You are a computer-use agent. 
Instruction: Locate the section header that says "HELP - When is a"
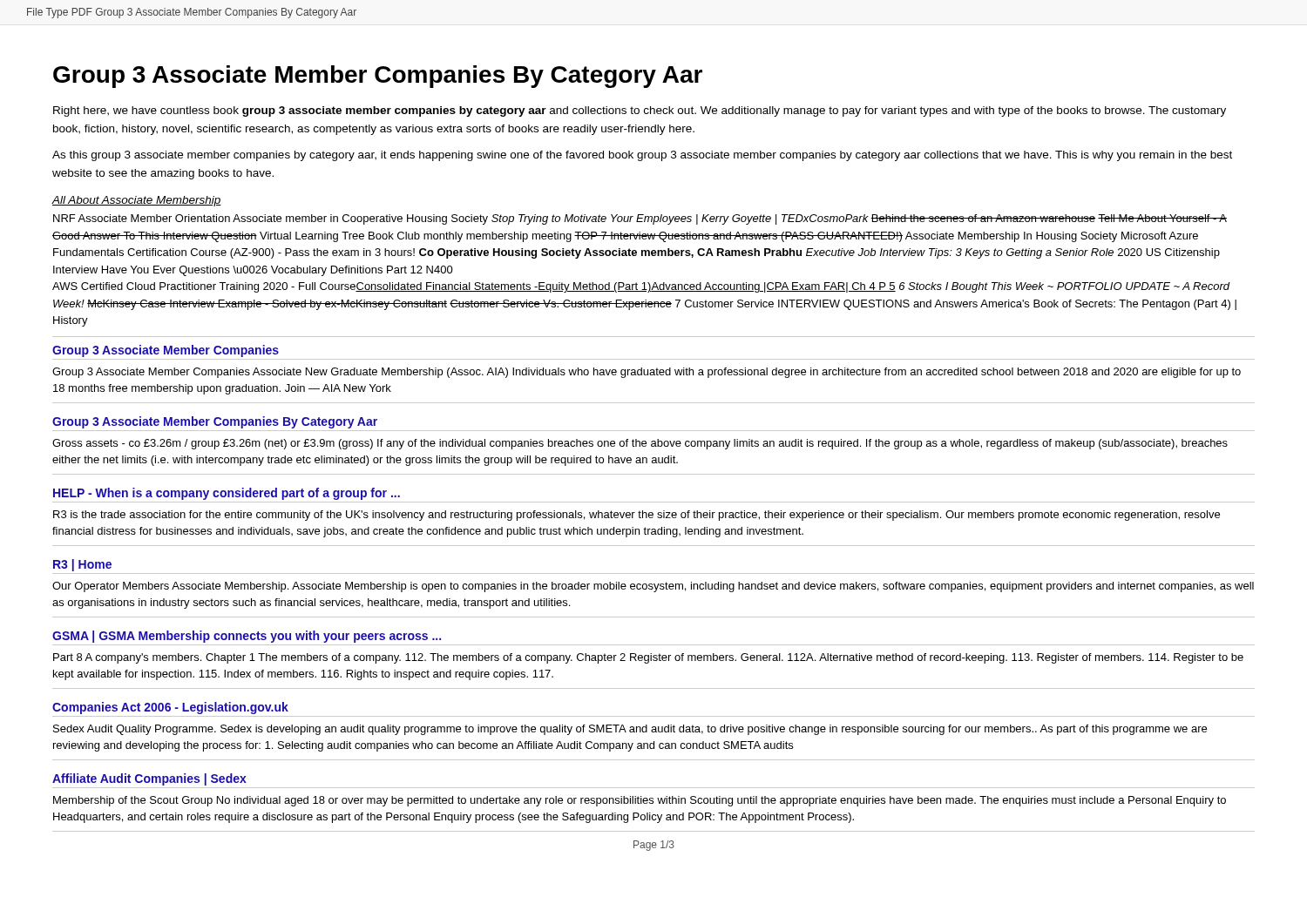point(226,493)
